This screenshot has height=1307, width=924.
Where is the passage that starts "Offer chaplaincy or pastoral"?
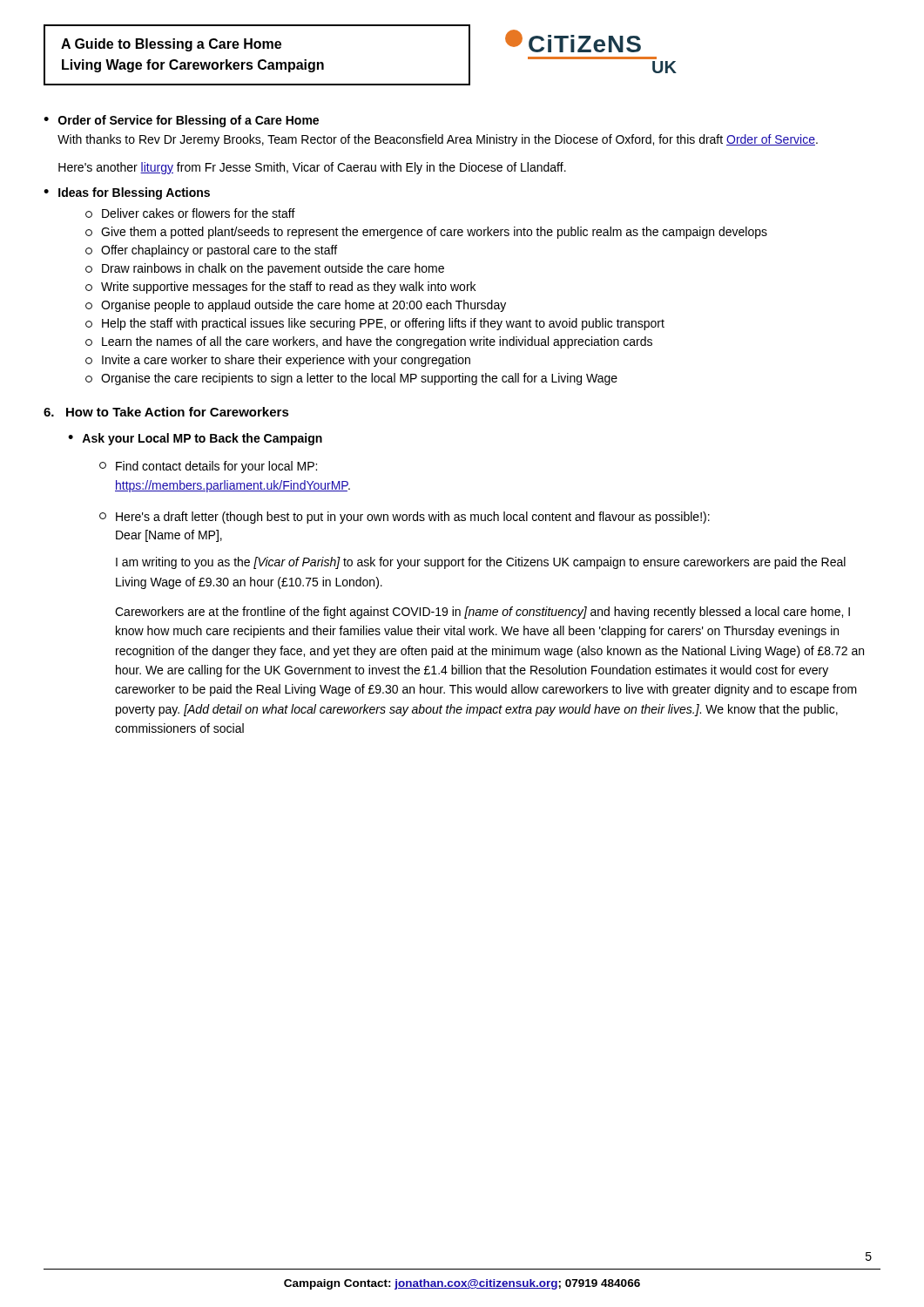coord(211,250)
